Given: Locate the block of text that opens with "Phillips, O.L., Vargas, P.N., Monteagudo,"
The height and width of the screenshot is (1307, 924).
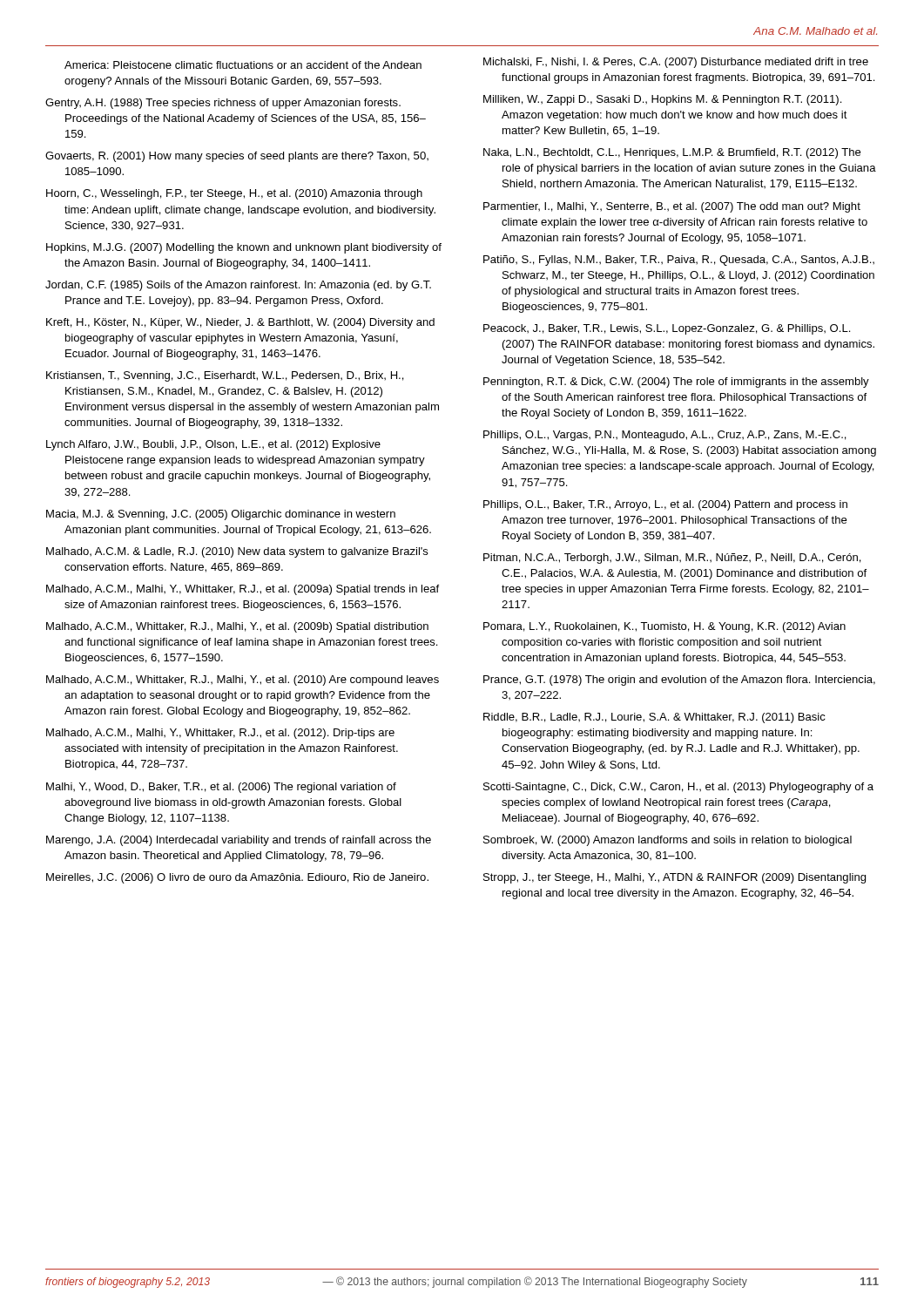Looking at the screenshot, I should click(x=680, y=458).
